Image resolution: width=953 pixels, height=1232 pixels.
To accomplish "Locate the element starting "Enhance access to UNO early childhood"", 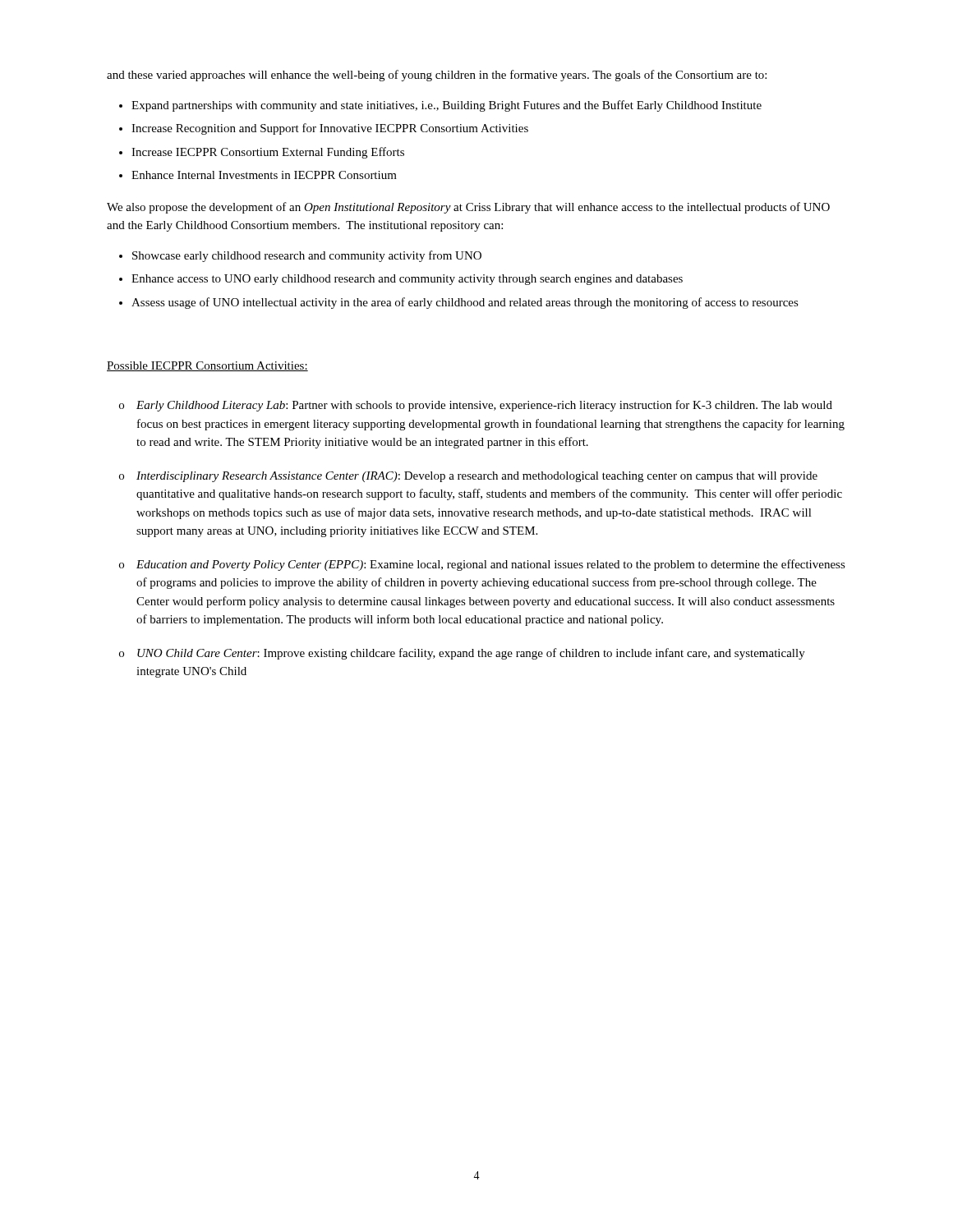I will (x=407, y=278).
